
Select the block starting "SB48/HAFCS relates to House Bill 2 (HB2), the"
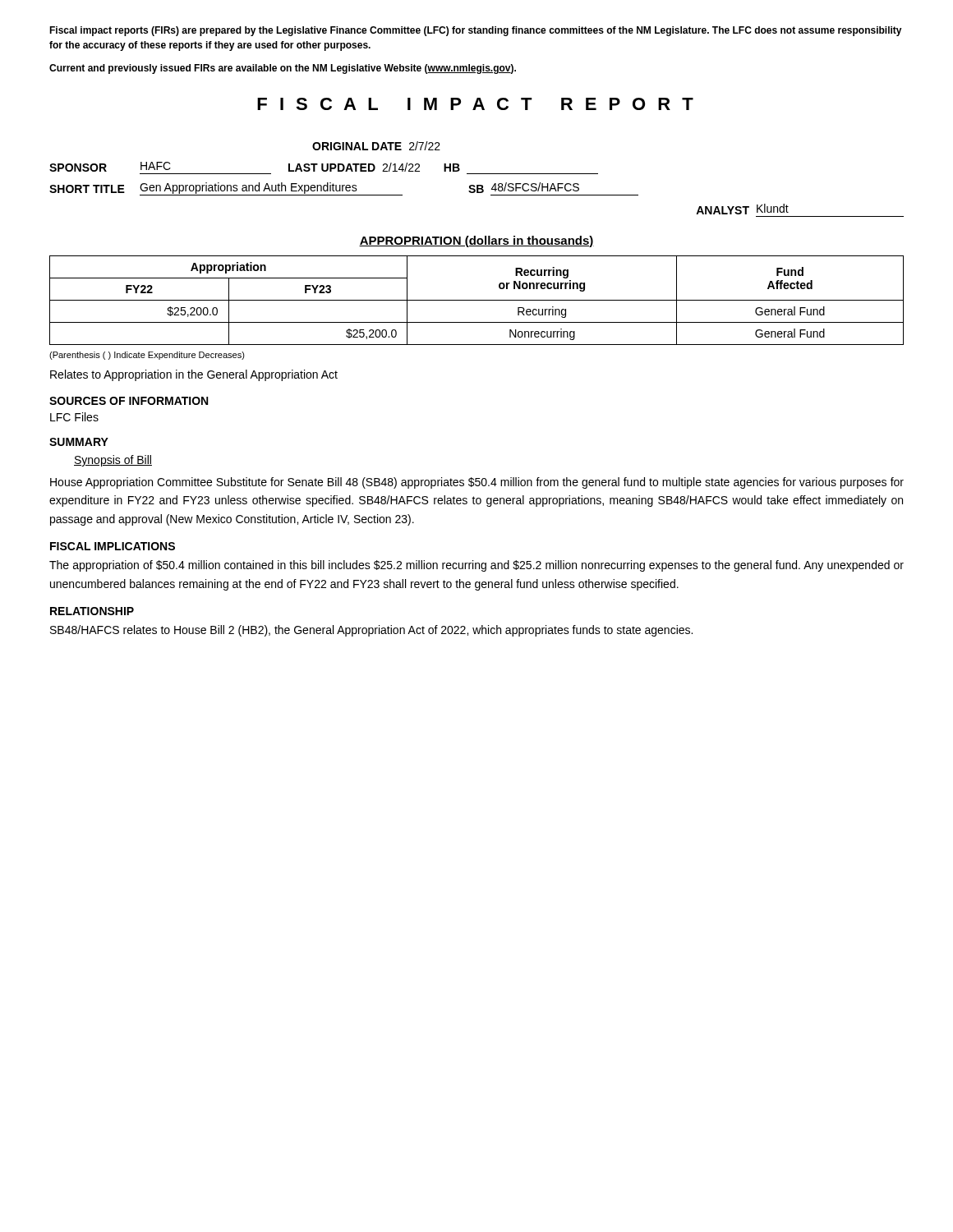[x=372, y=630]
